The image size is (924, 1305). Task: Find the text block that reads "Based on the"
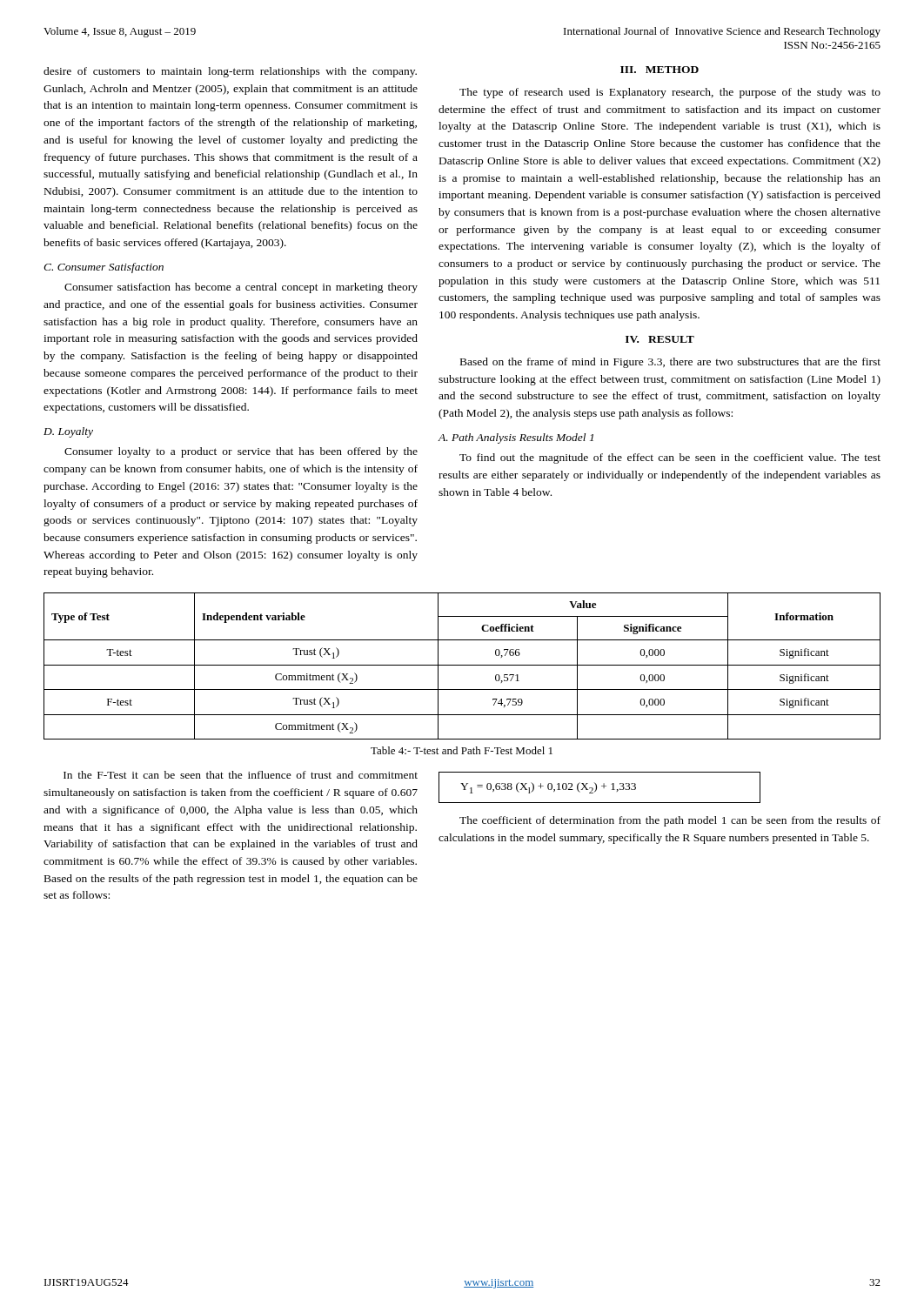(660, 387)
